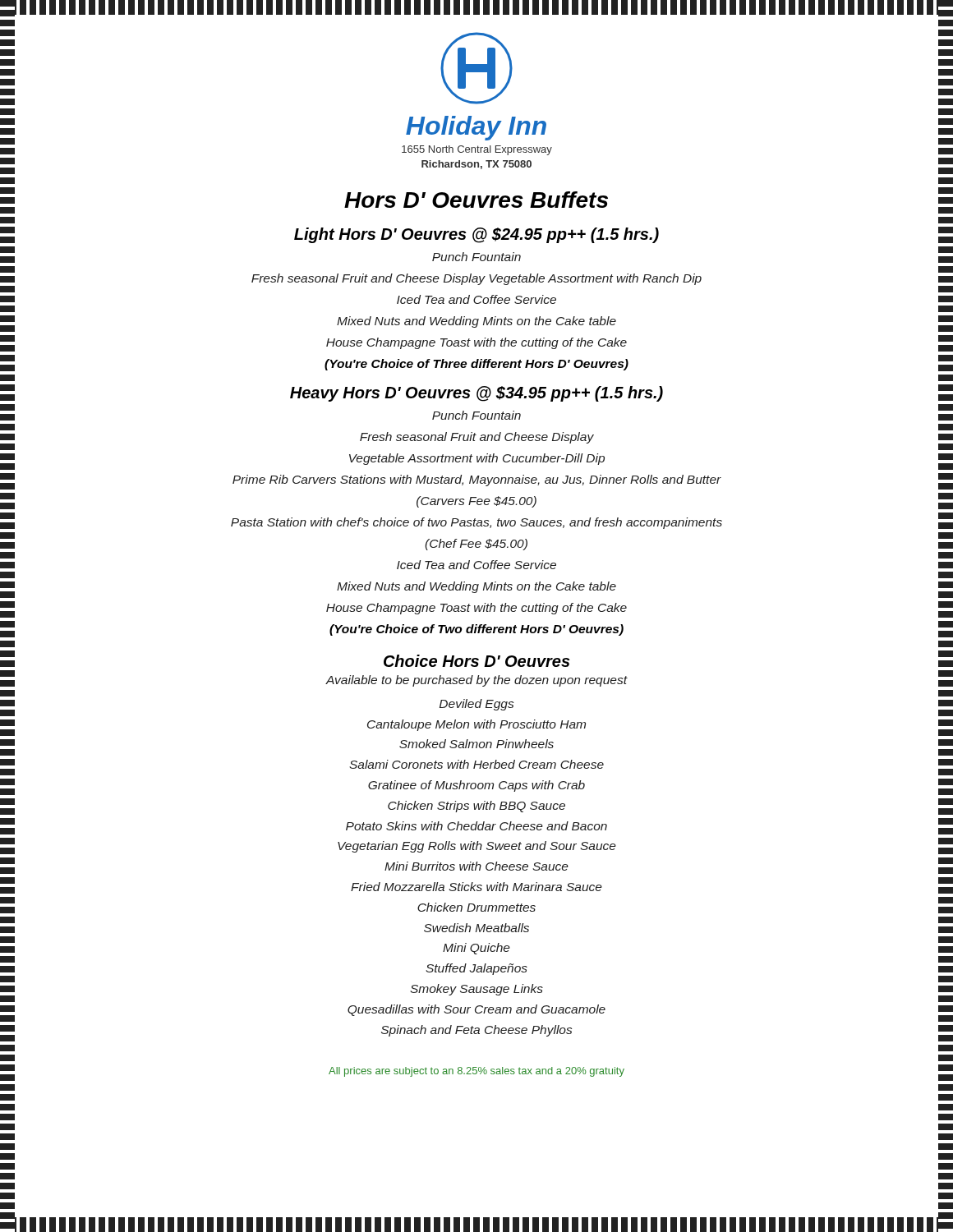This screenshot has height=1232, width=953.
Task: Click on the block starting "Light Hors D' Oeuvres @ $24.95 pp++"
Action: coord(476,234)
